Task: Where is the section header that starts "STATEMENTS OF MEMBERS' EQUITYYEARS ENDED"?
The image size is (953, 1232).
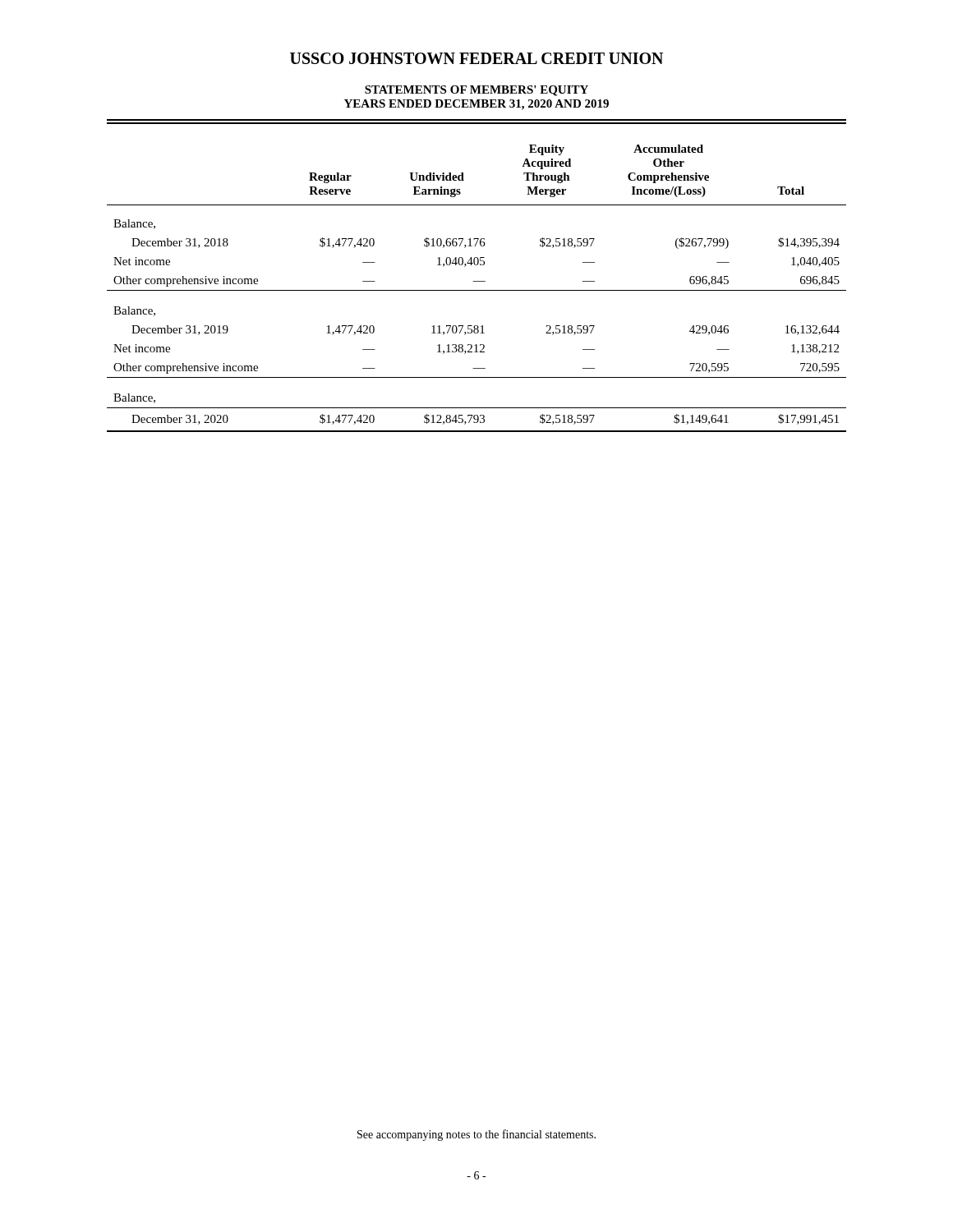Action: [x=476, y=96]
